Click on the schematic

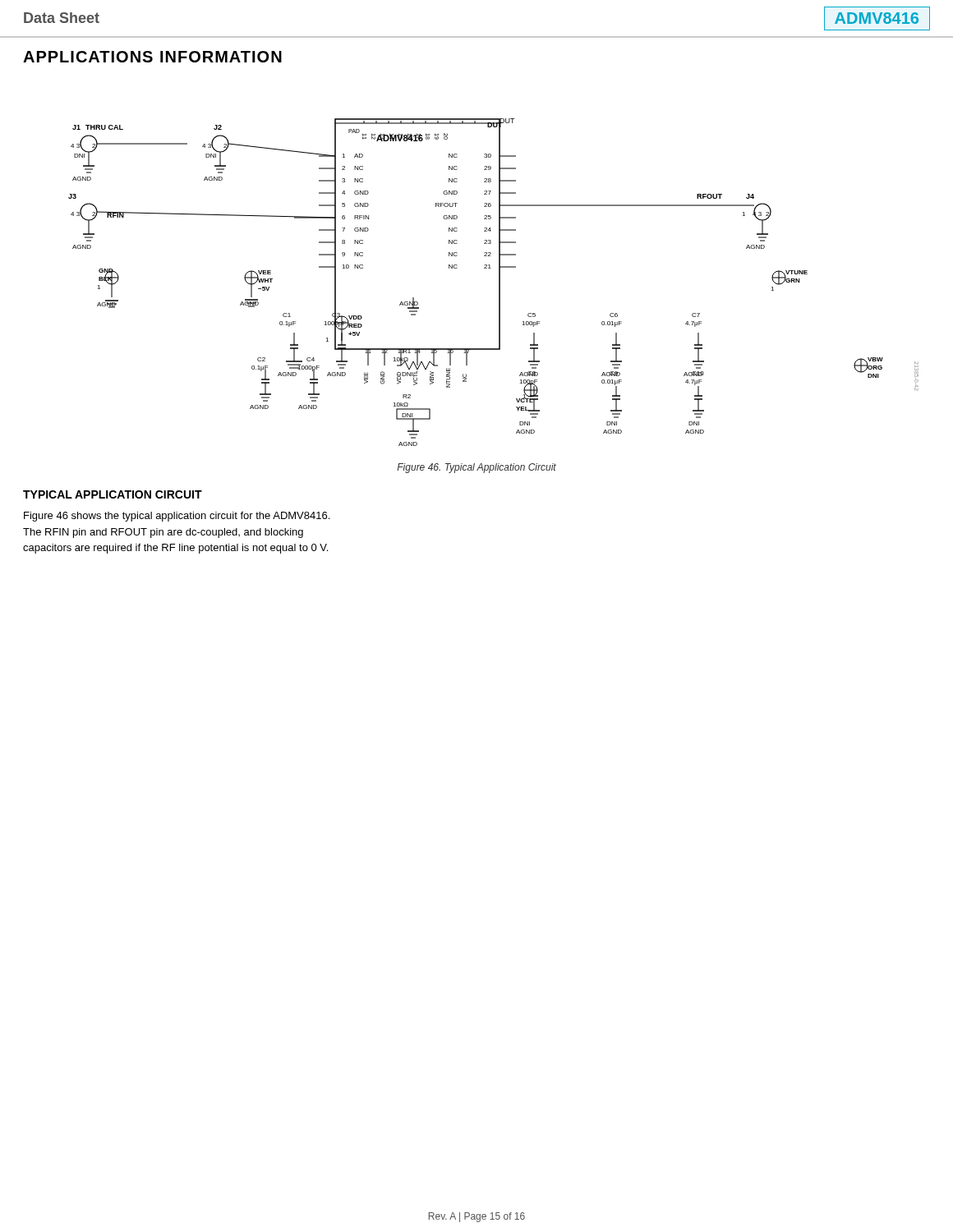[x=475, y=267]
